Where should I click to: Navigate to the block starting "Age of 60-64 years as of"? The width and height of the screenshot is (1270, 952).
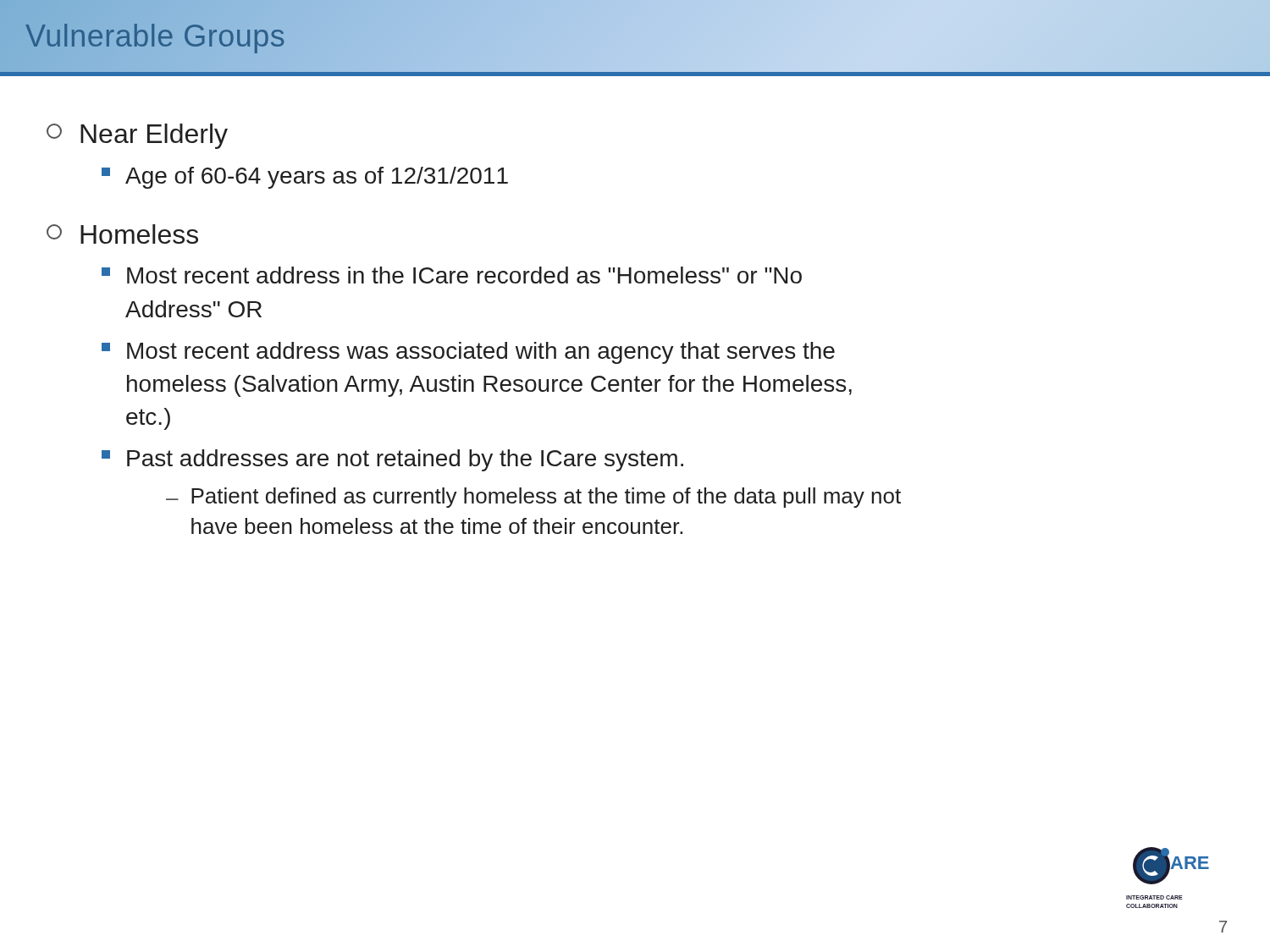(x=305, y=175)
